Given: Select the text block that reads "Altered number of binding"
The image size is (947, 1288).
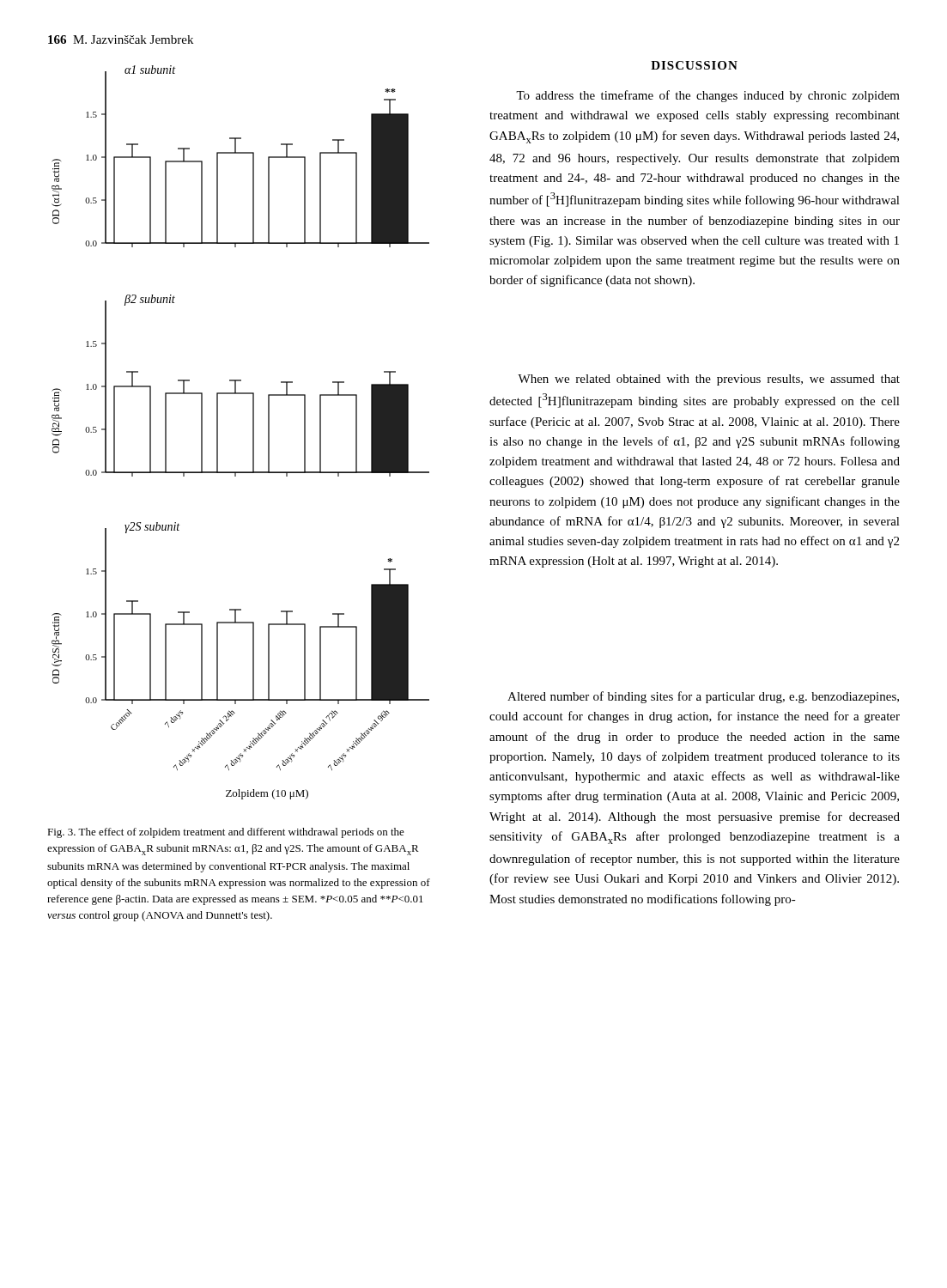Looking at the screenshot, I should [695, 798].
